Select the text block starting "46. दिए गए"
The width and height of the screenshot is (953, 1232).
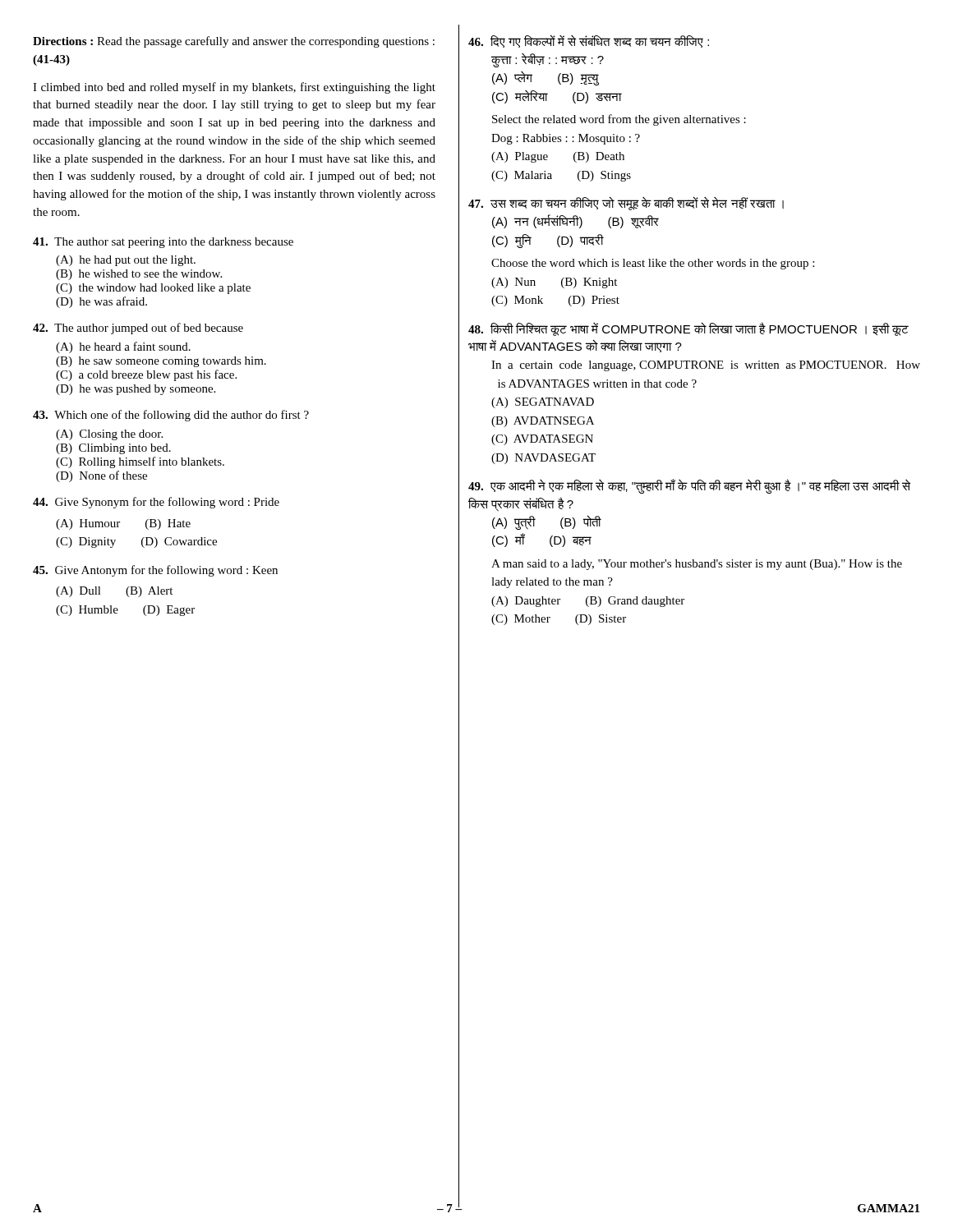(x=694, y=109)
